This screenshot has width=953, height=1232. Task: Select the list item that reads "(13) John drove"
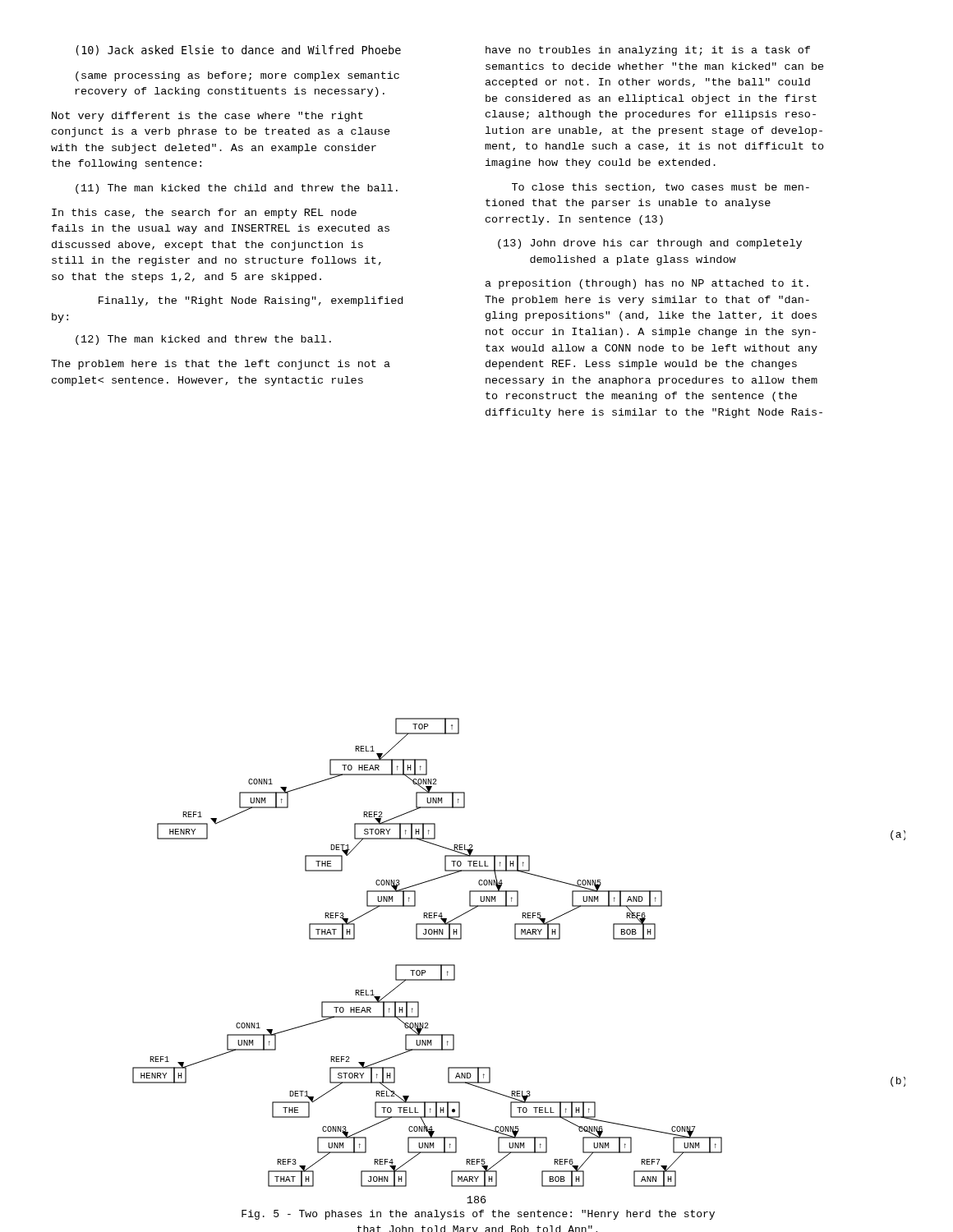coord(649,252)
